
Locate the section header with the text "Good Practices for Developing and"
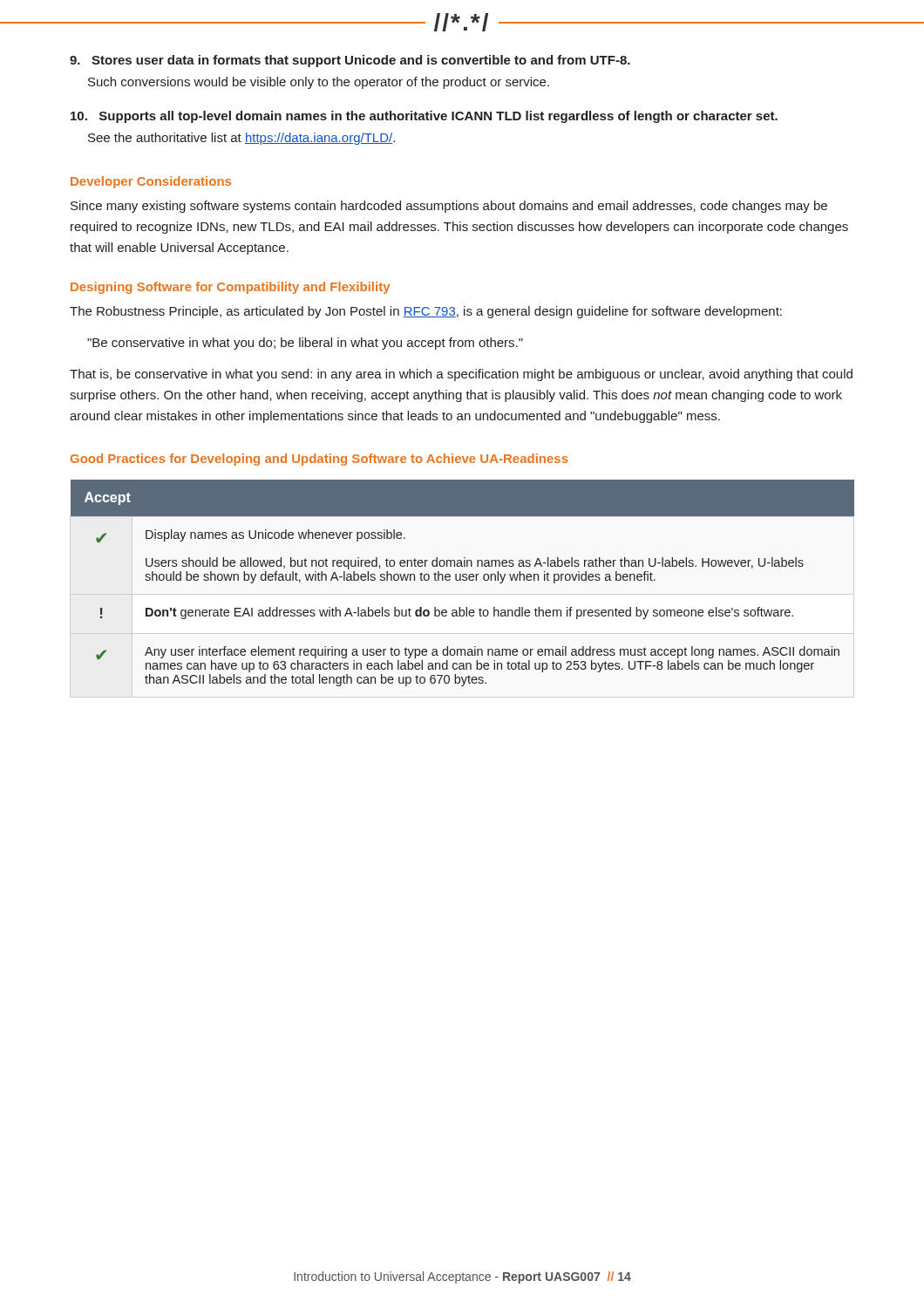319,458
